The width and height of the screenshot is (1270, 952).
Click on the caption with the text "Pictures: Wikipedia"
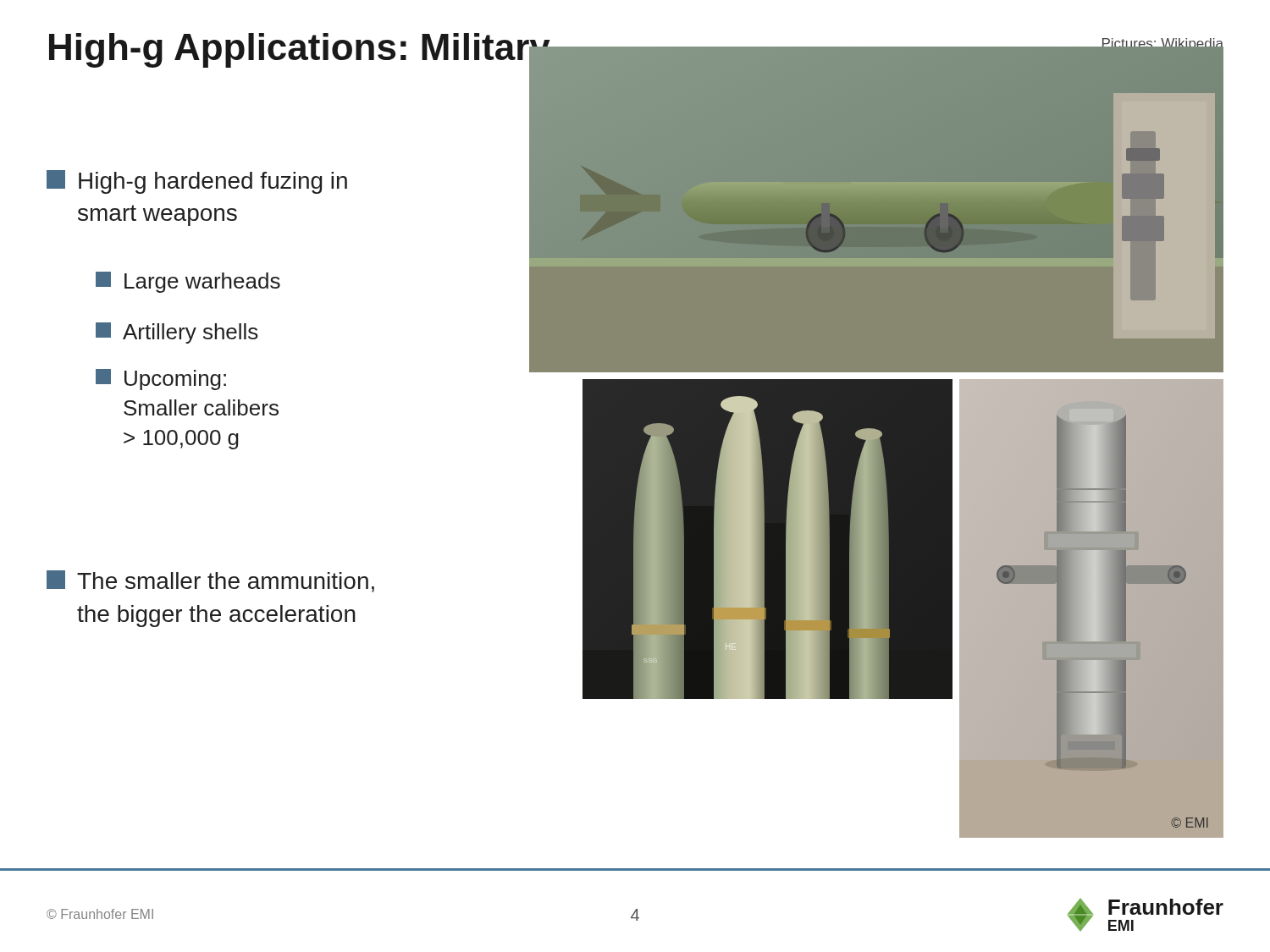coord(1162,44)
